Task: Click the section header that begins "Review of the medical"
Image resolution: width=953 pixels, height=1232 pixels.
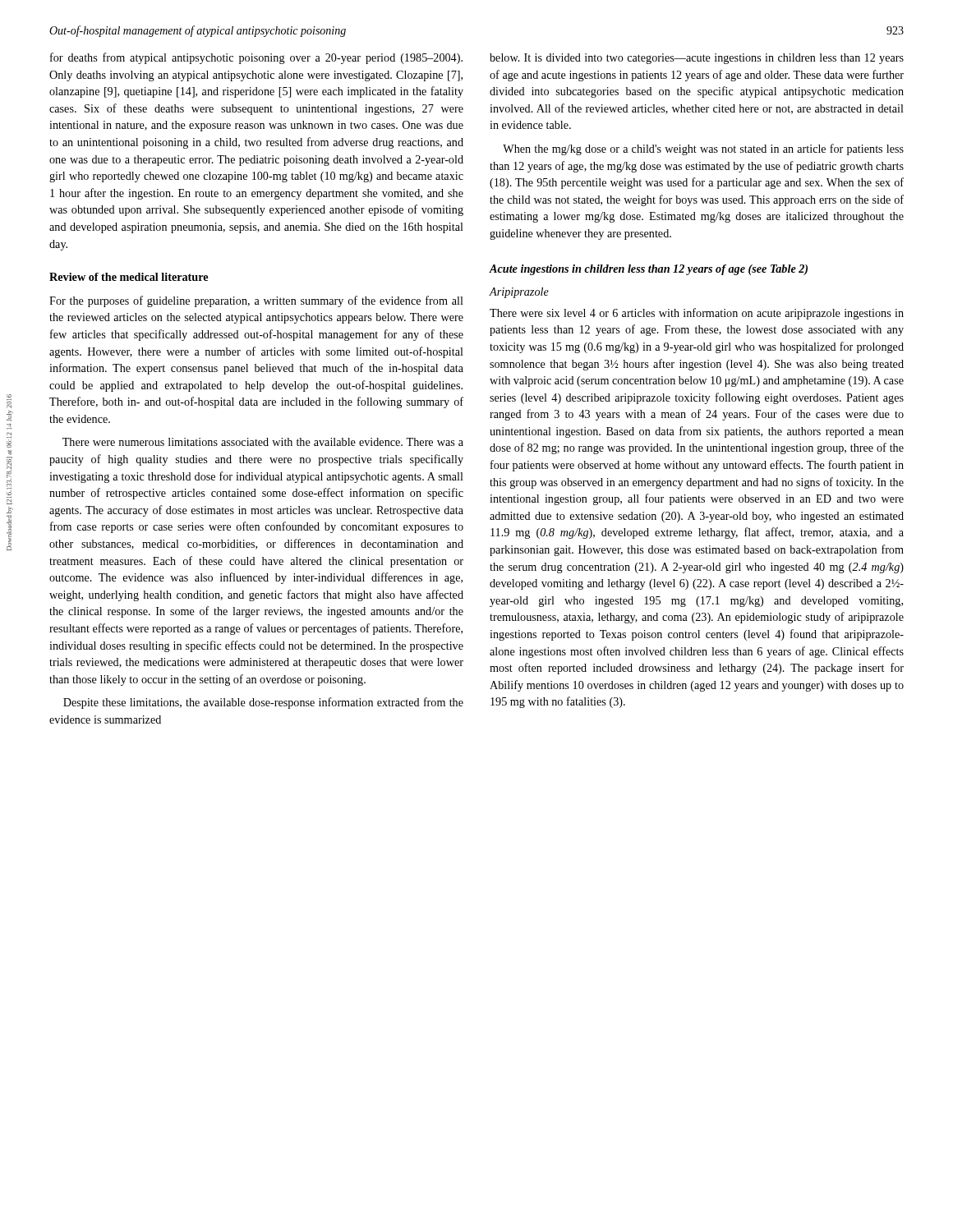Action: [129, 277]
